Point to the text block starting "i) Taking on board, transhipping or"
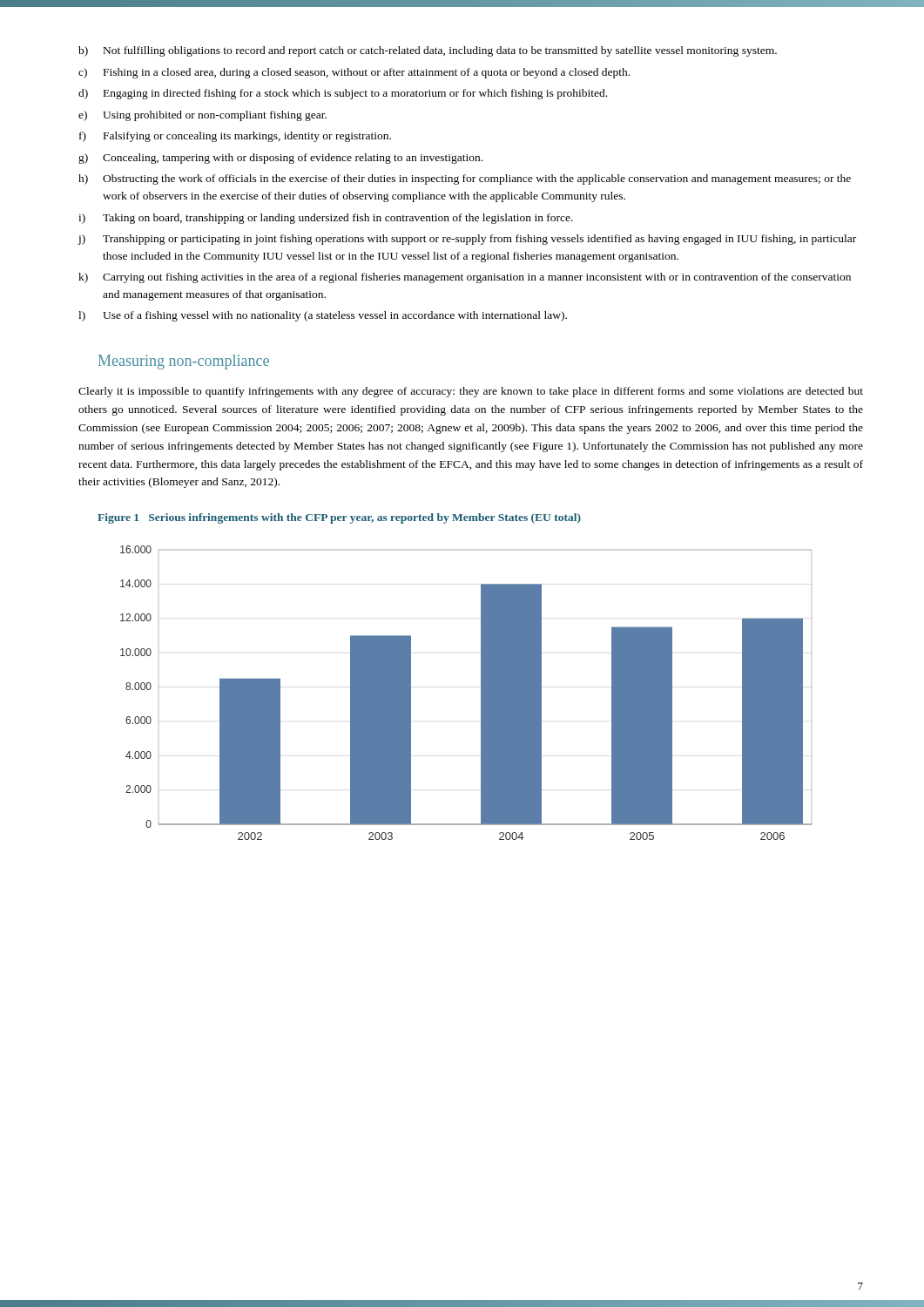This screenshot has height=1307, width=924. pos(471,217)
